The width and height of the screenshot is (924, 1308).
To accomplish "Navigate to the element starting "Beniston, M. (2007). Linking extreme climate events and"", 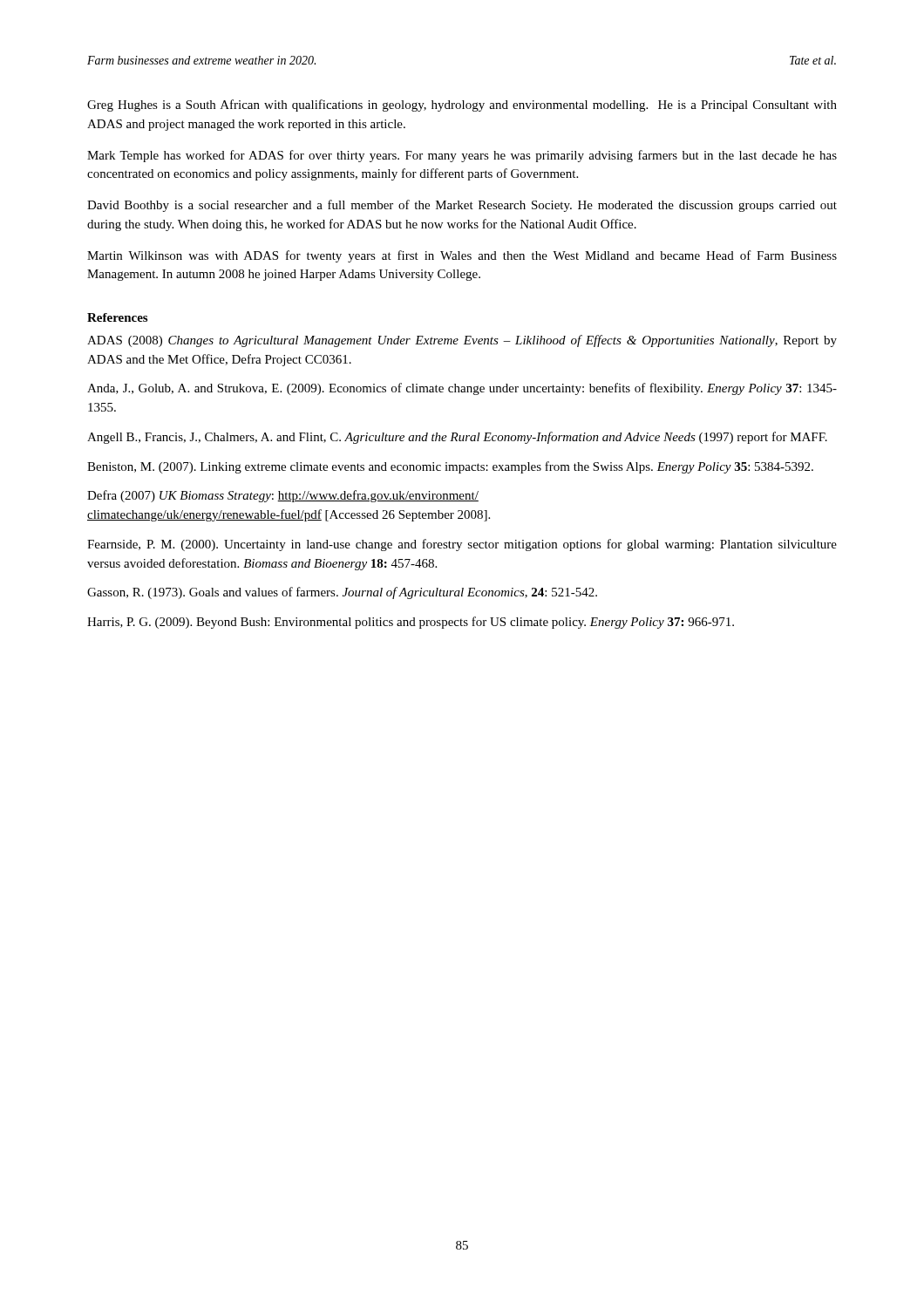I will click(451, 466).
